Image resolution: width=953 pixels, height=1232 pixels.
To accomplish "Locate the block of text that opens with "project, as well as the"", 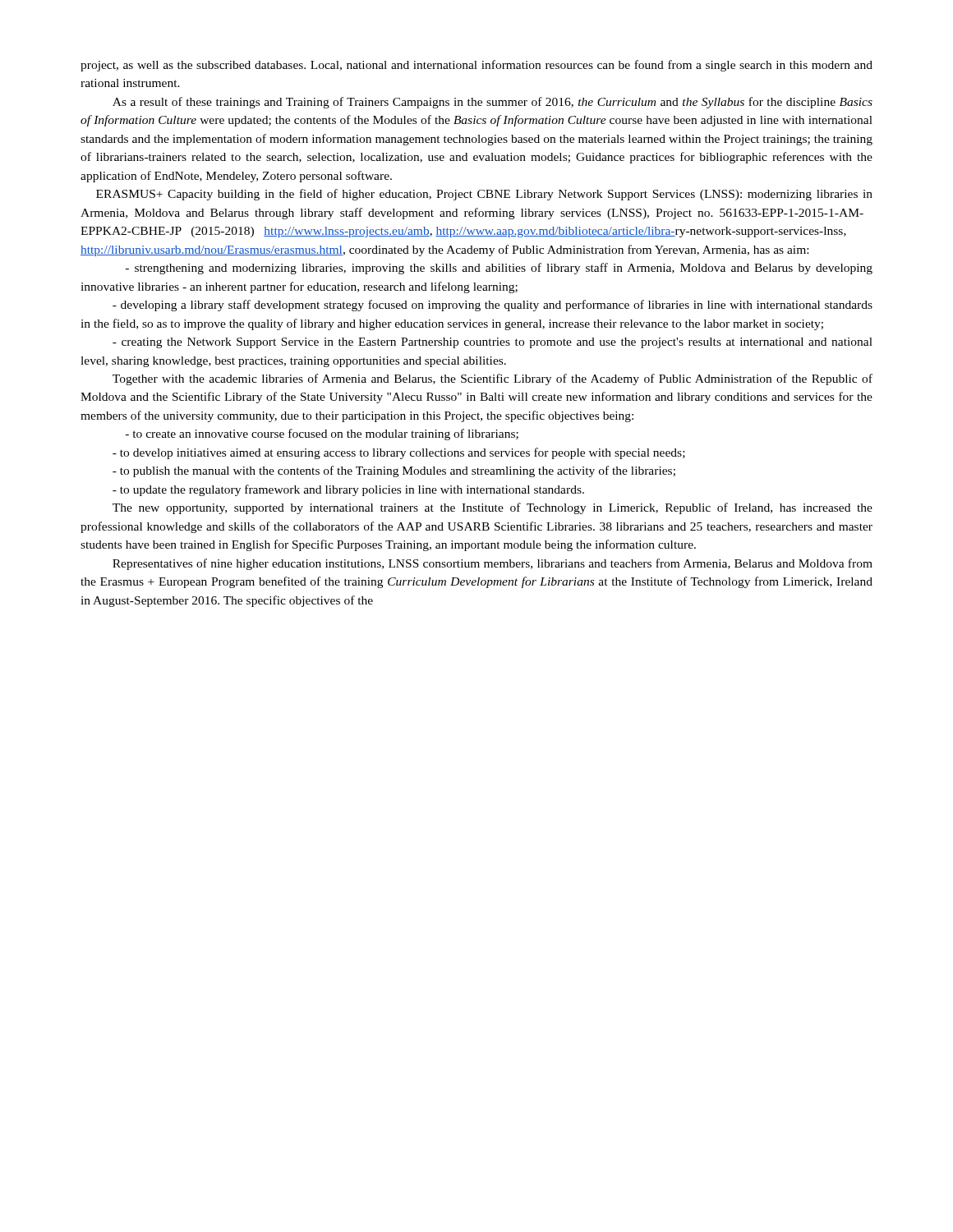I will (476, 74).
